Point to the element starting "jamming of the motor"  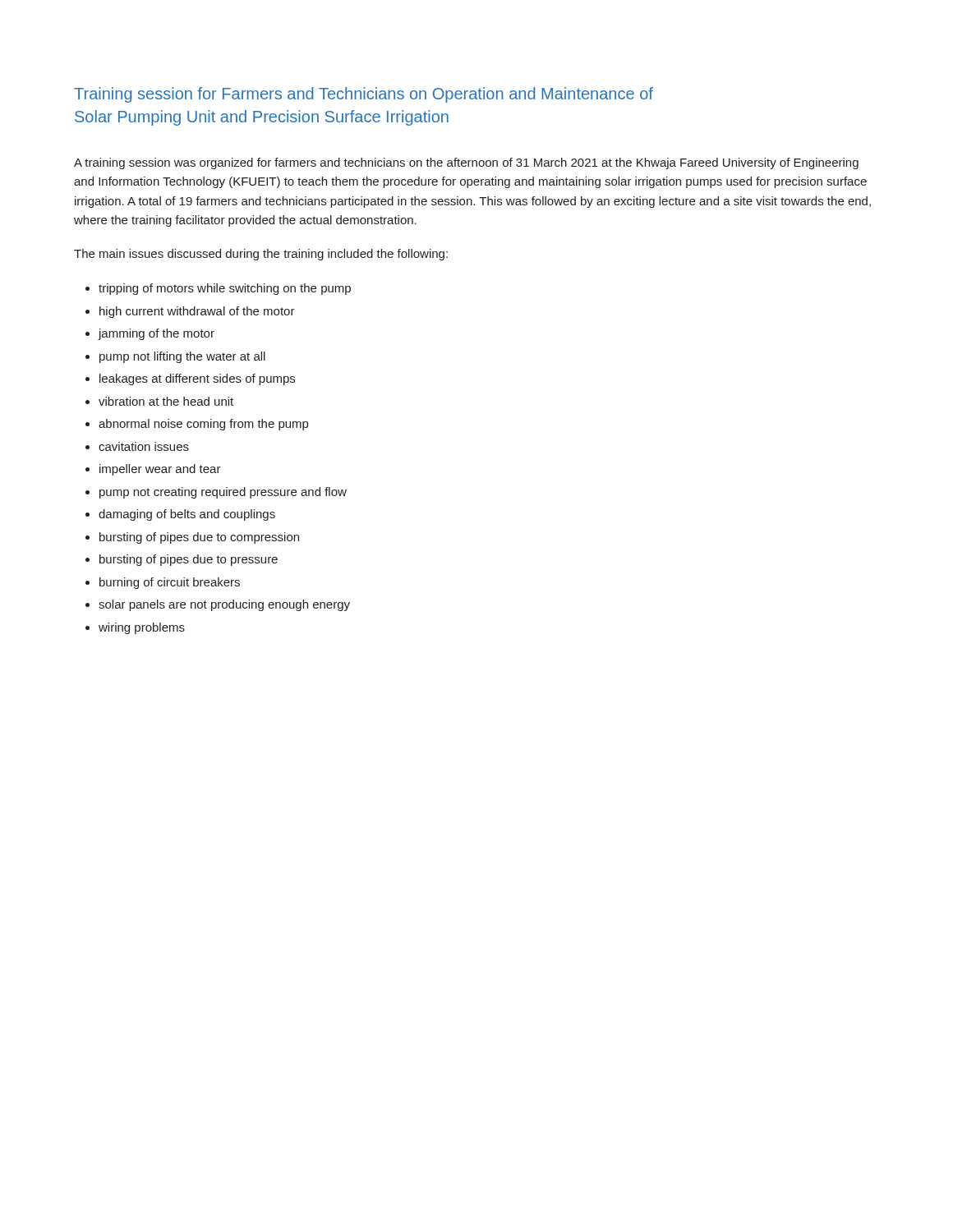pyautogui.click(x=156, y=333)
